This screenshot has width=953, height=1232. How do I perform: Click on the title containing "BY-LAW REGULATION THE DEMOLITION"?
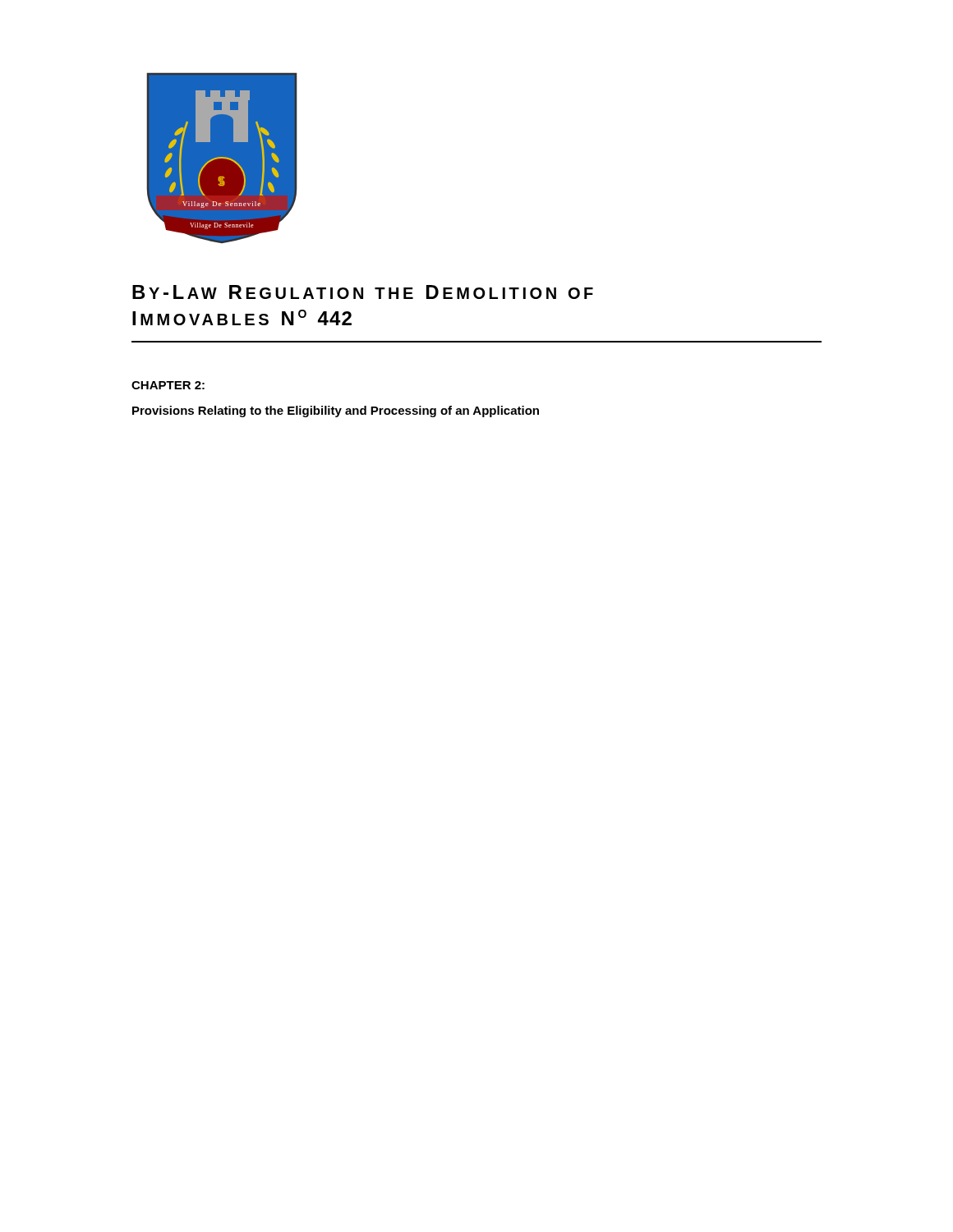476,306
